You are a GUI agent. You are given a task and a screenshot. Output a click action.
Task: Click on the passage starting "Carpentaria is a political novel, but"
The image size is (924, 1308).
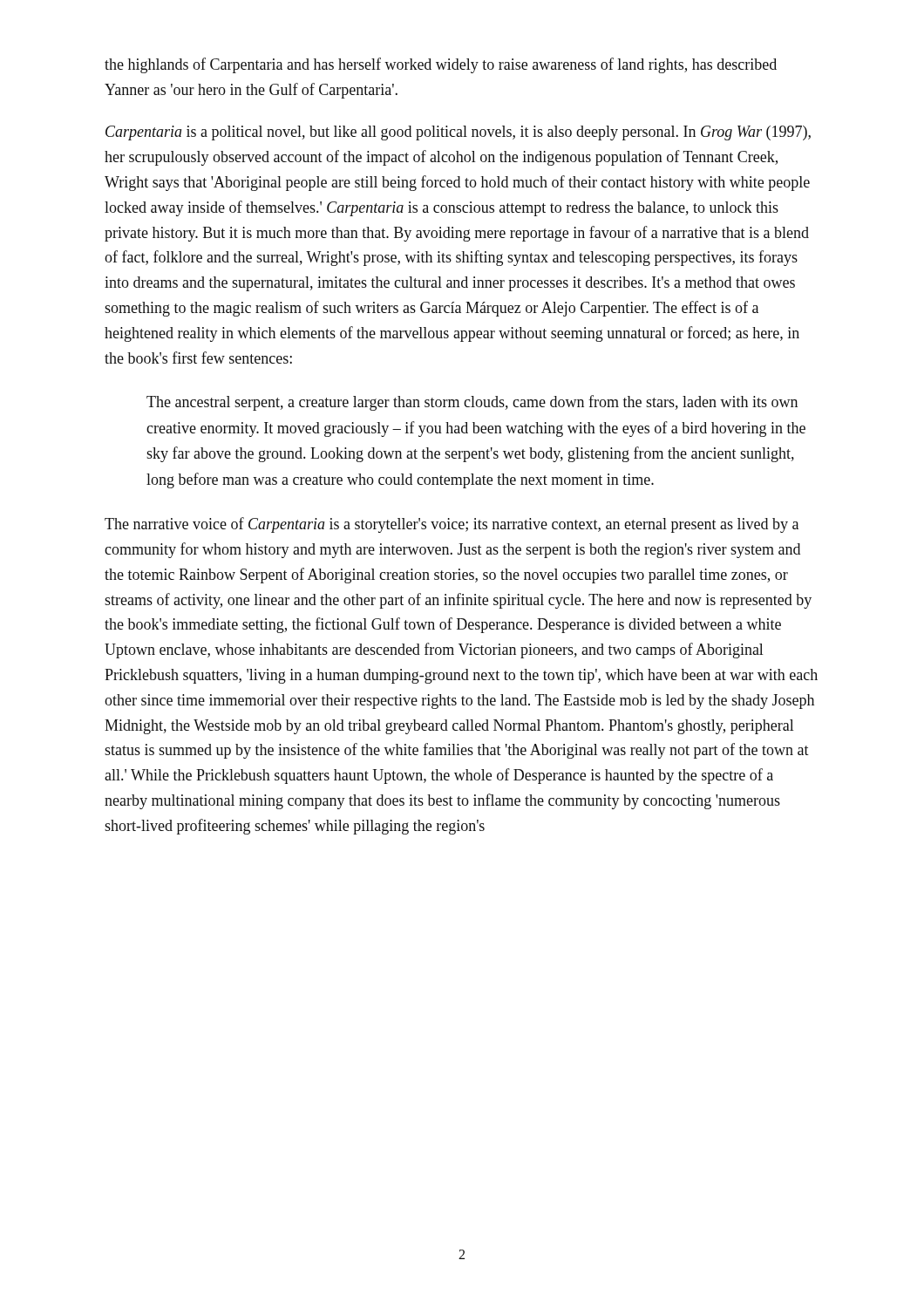[x=458, y=245]
